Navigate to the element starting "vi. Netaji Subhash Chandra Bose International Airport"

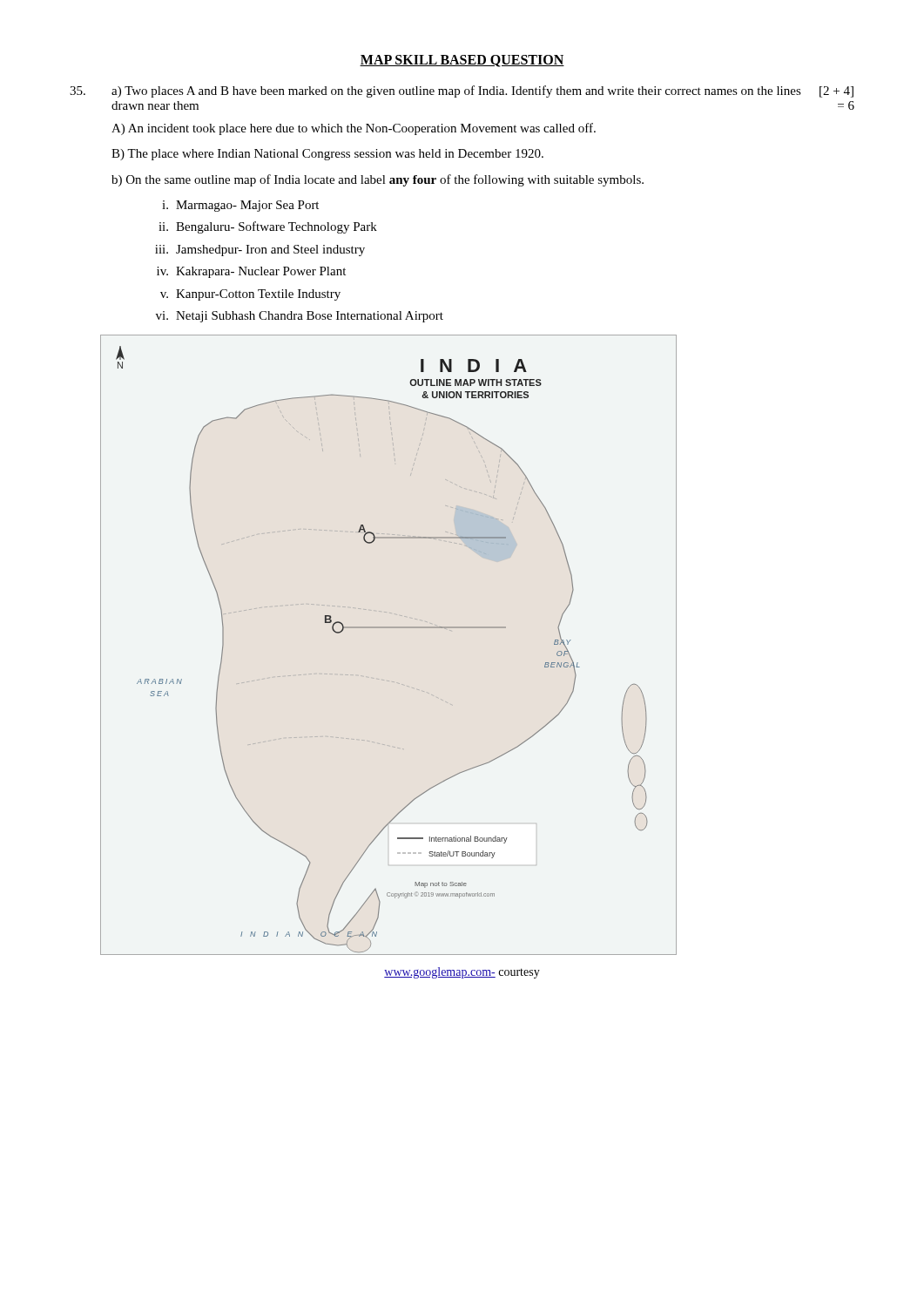pyautogui.click(x=291, y=316)
